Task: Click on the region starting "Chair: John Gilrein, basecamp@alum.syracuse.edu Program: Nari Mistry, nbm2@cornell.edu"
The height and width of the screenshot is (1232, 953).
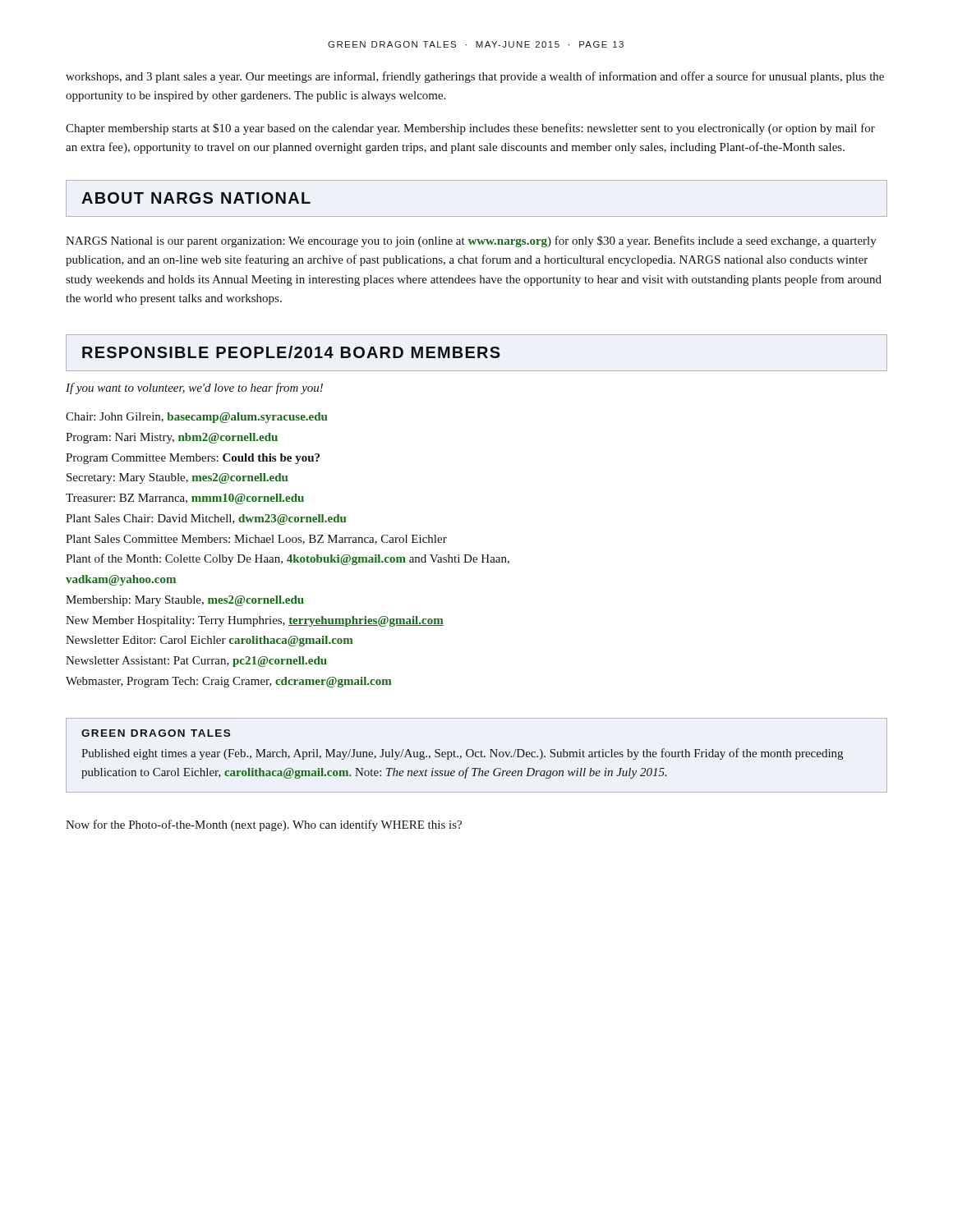Action: coord(288,549)
